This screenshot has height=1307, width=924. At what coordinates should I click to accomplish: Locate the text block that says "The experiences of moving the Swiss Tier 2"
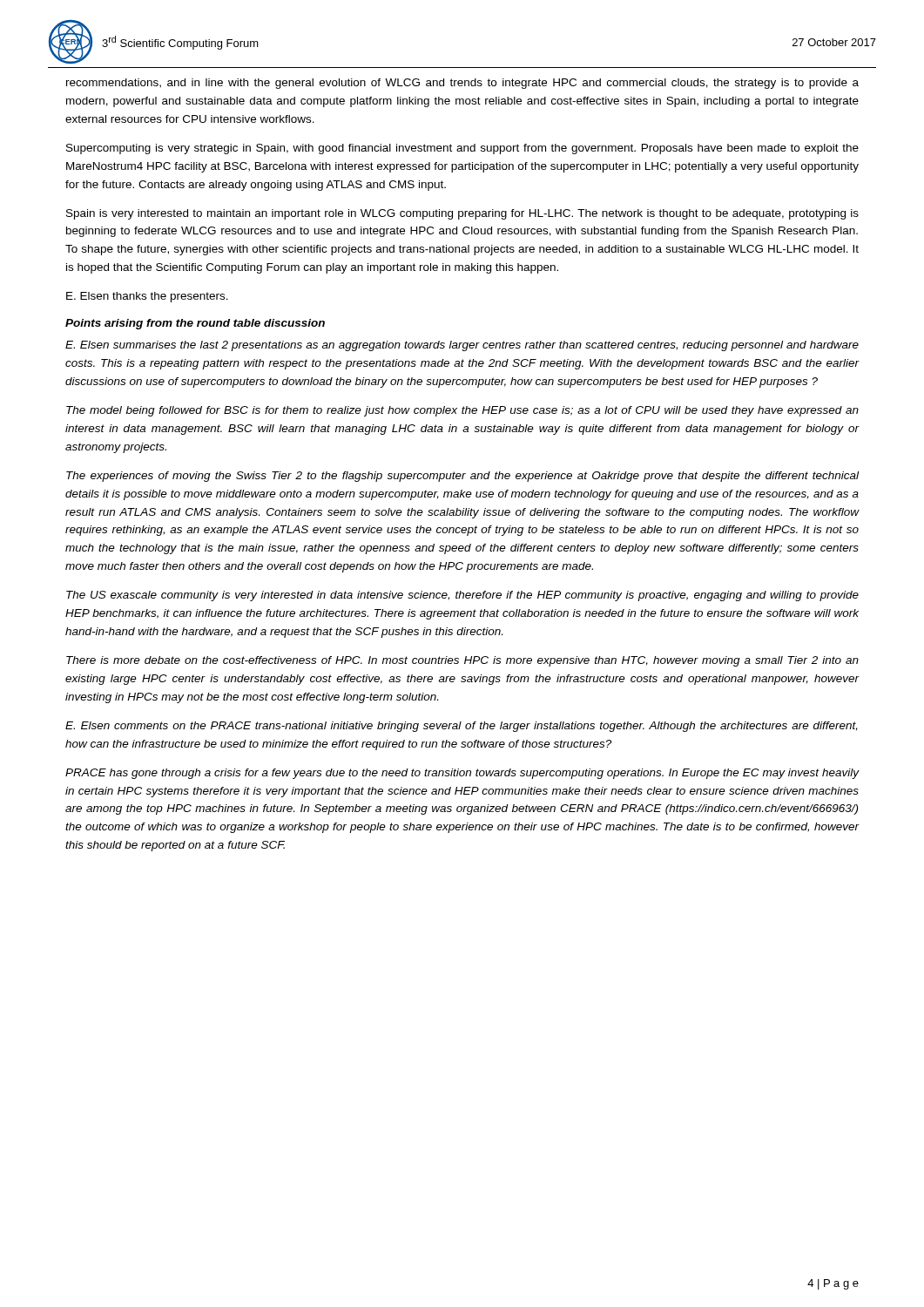coord(462,521)
